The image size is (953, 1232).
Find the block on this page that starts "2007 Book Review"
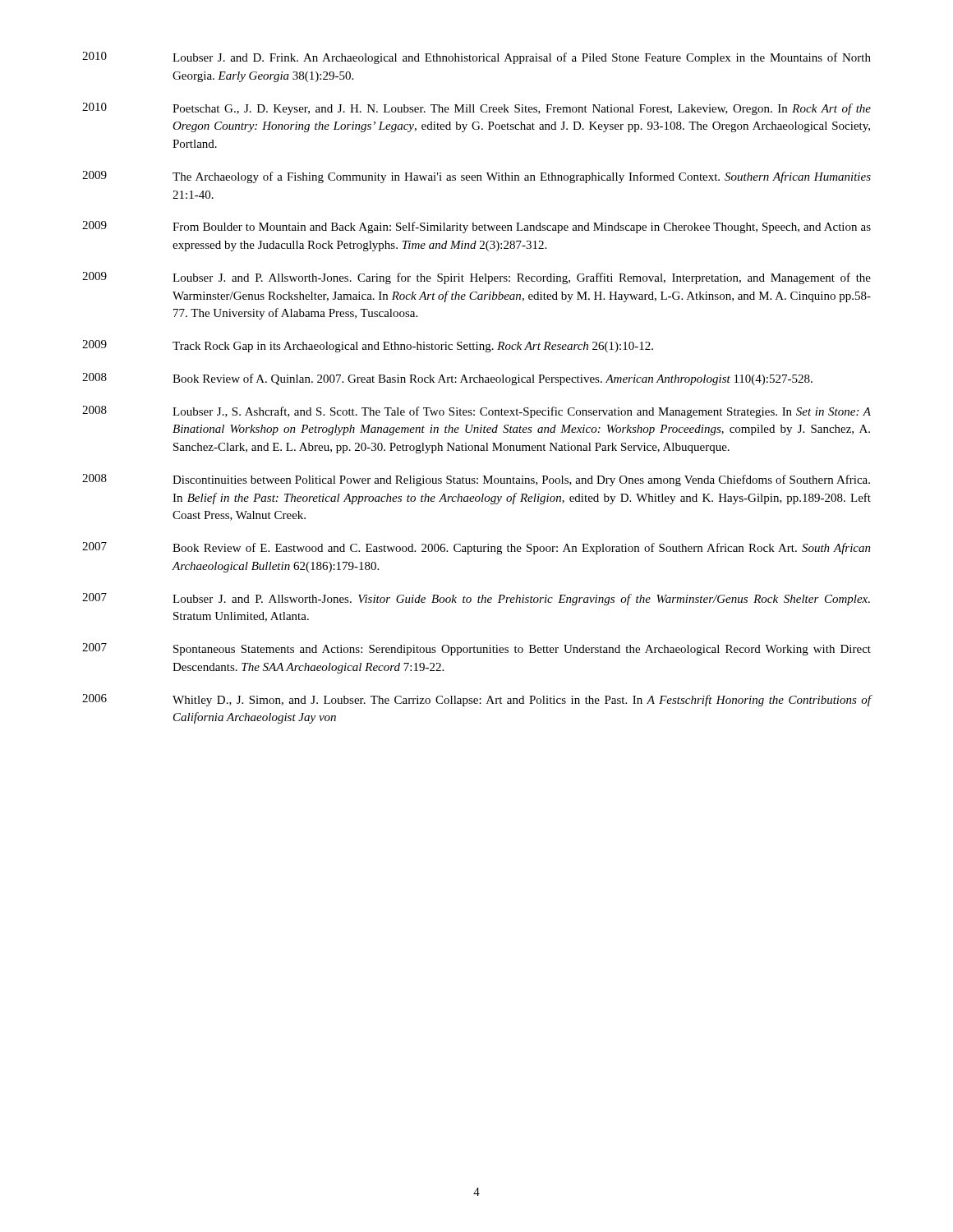tap(476, 557)
